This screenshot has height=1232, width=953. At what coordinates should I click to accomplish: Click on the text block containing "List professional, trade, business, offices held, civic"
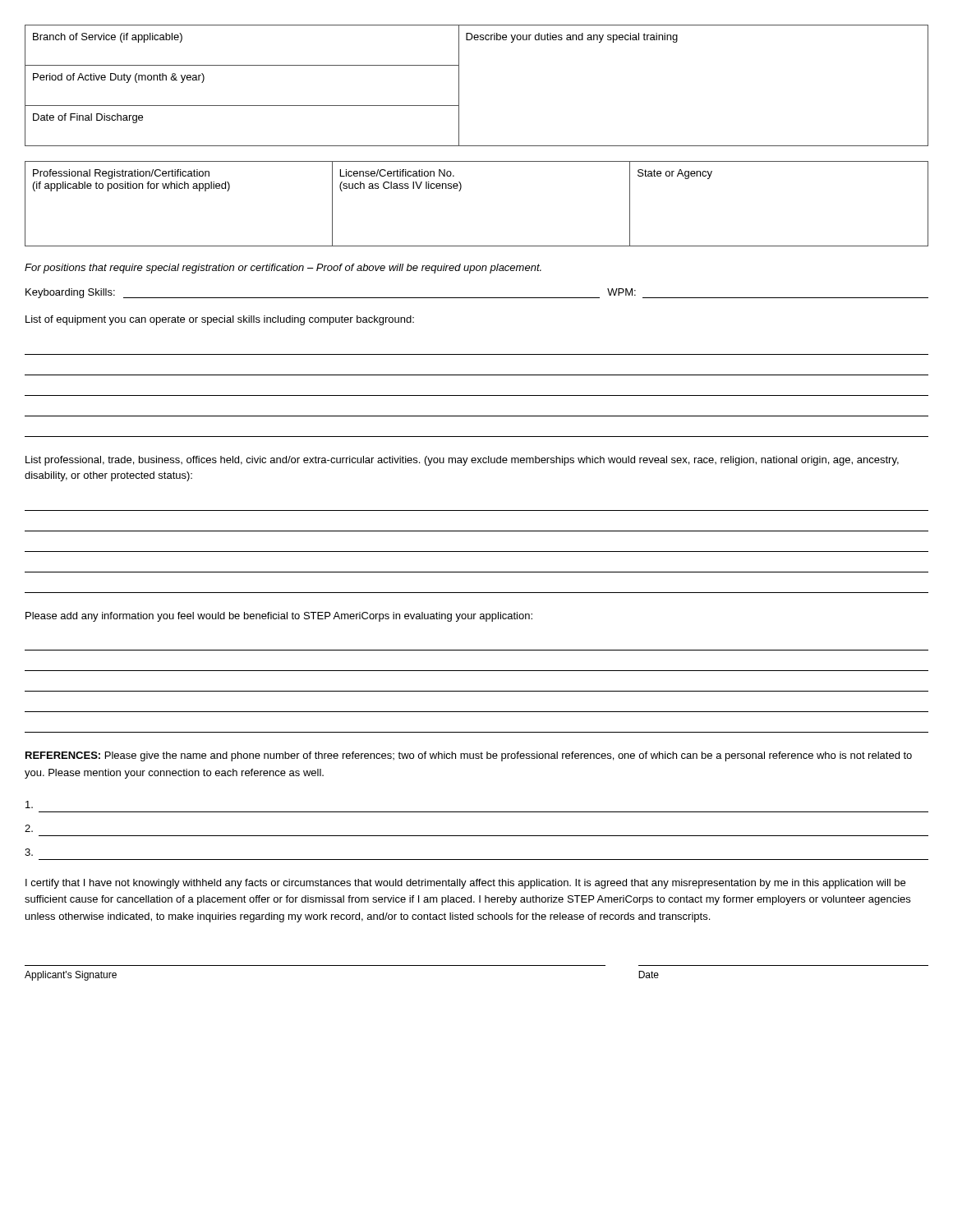(462, 467)
